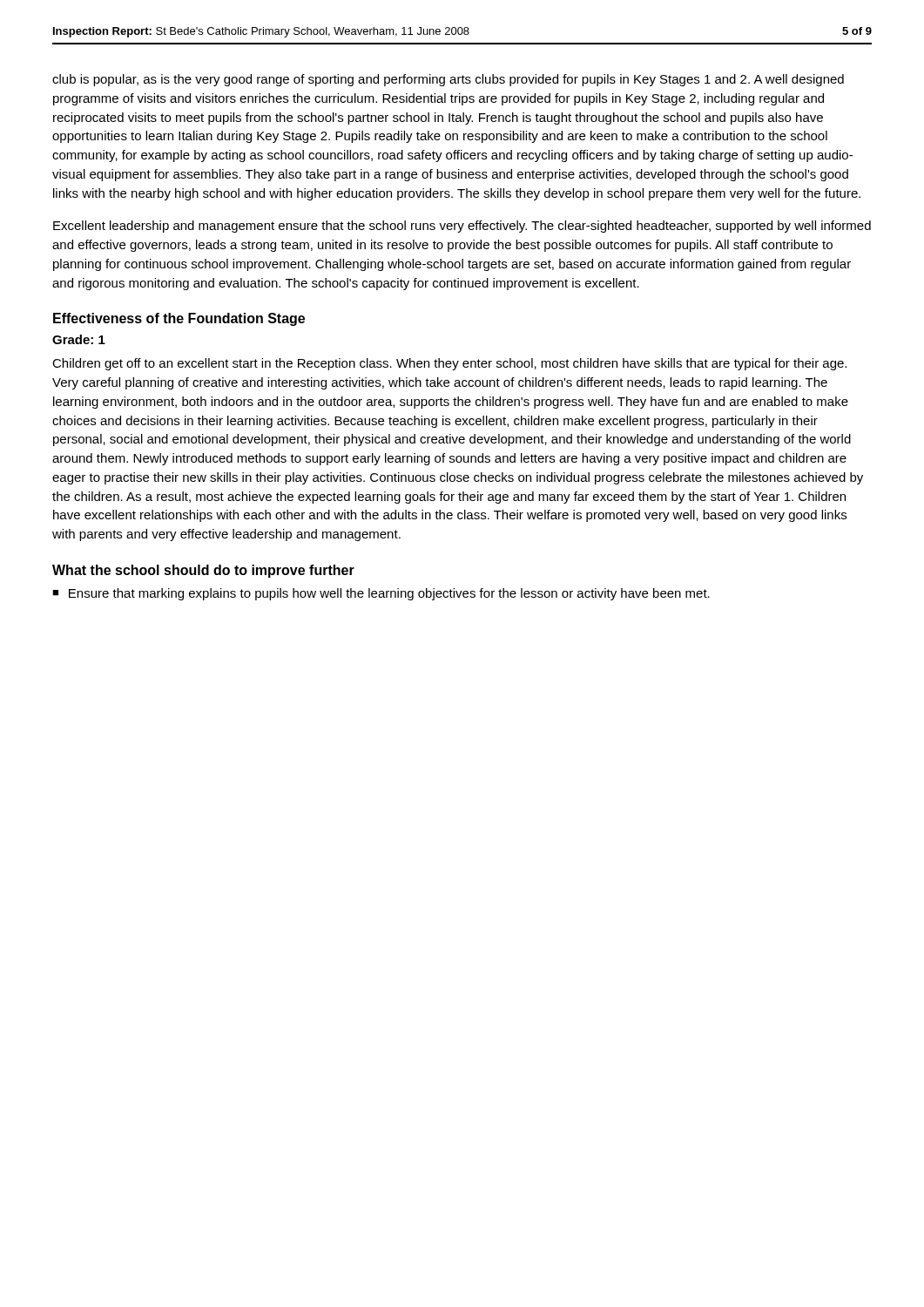The height and width of the screenshot is (1307, 924).
Task: Locate the list item that reads "■ Ensure that marking explains"
Action: coord(381,593)
